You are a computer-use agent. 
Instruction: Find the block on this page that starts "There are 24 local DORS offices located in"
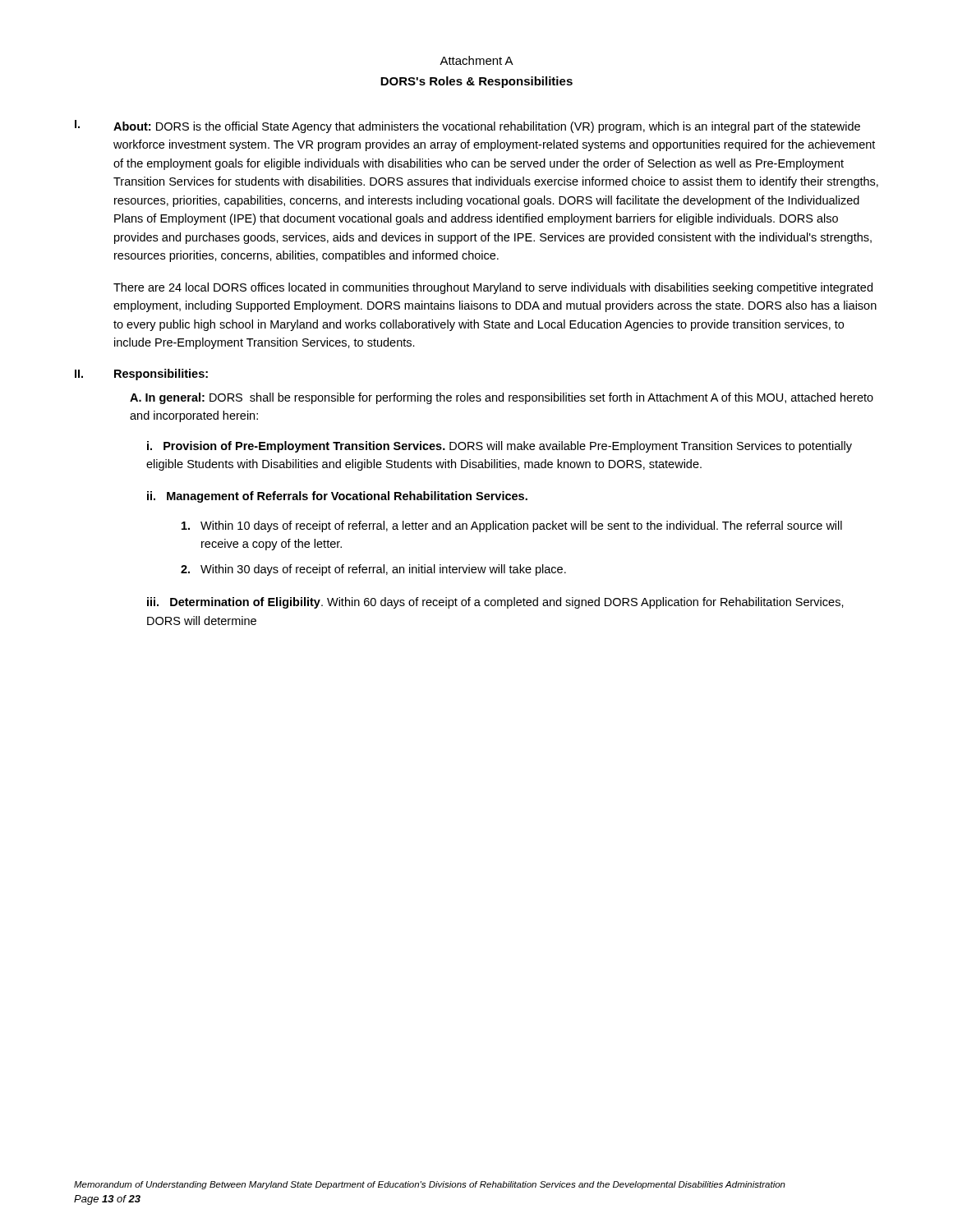tap(495, 315)
